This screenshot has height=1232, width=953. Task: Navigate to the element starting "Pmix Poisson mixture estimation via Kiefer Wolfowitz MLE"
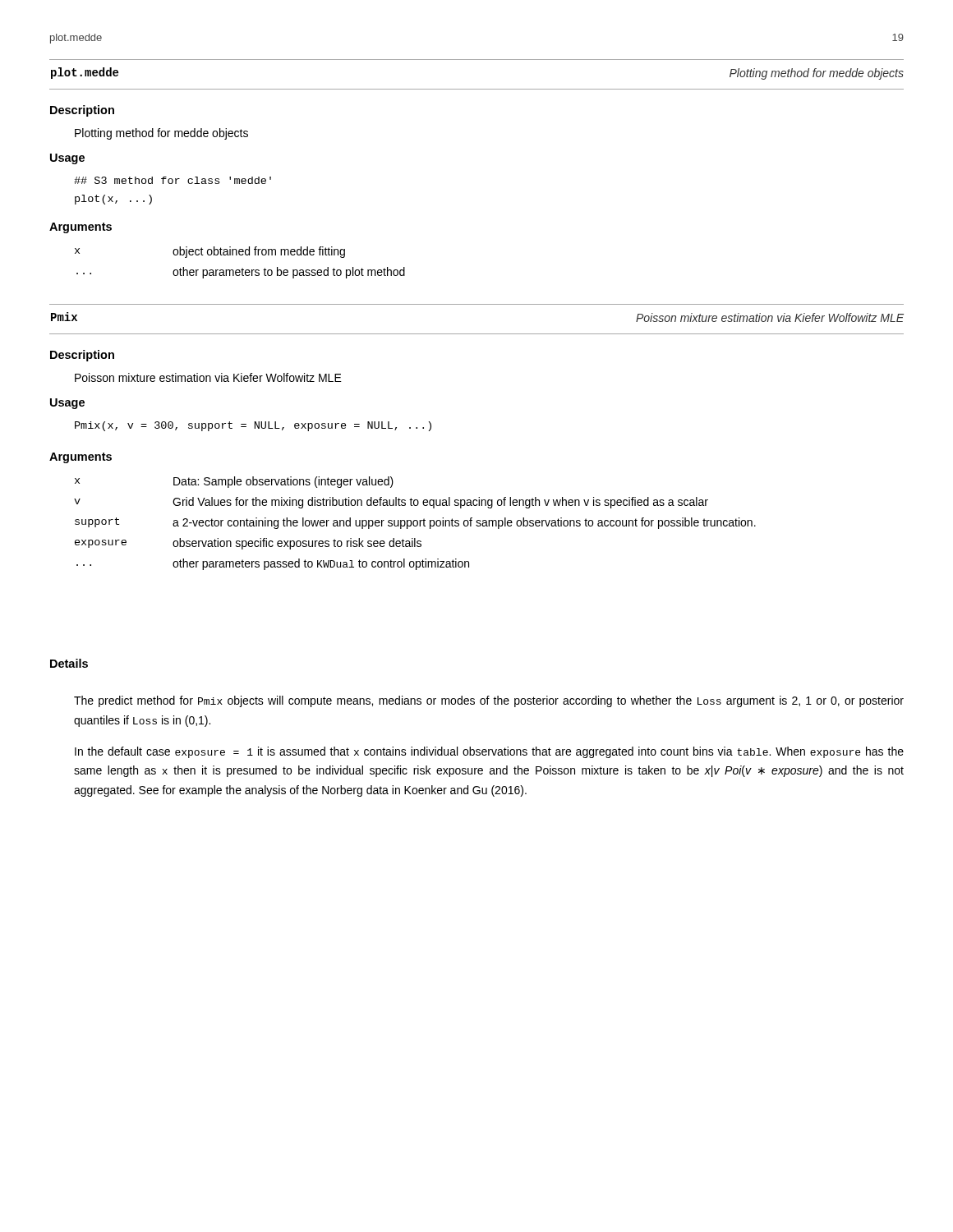click(64, 317)
